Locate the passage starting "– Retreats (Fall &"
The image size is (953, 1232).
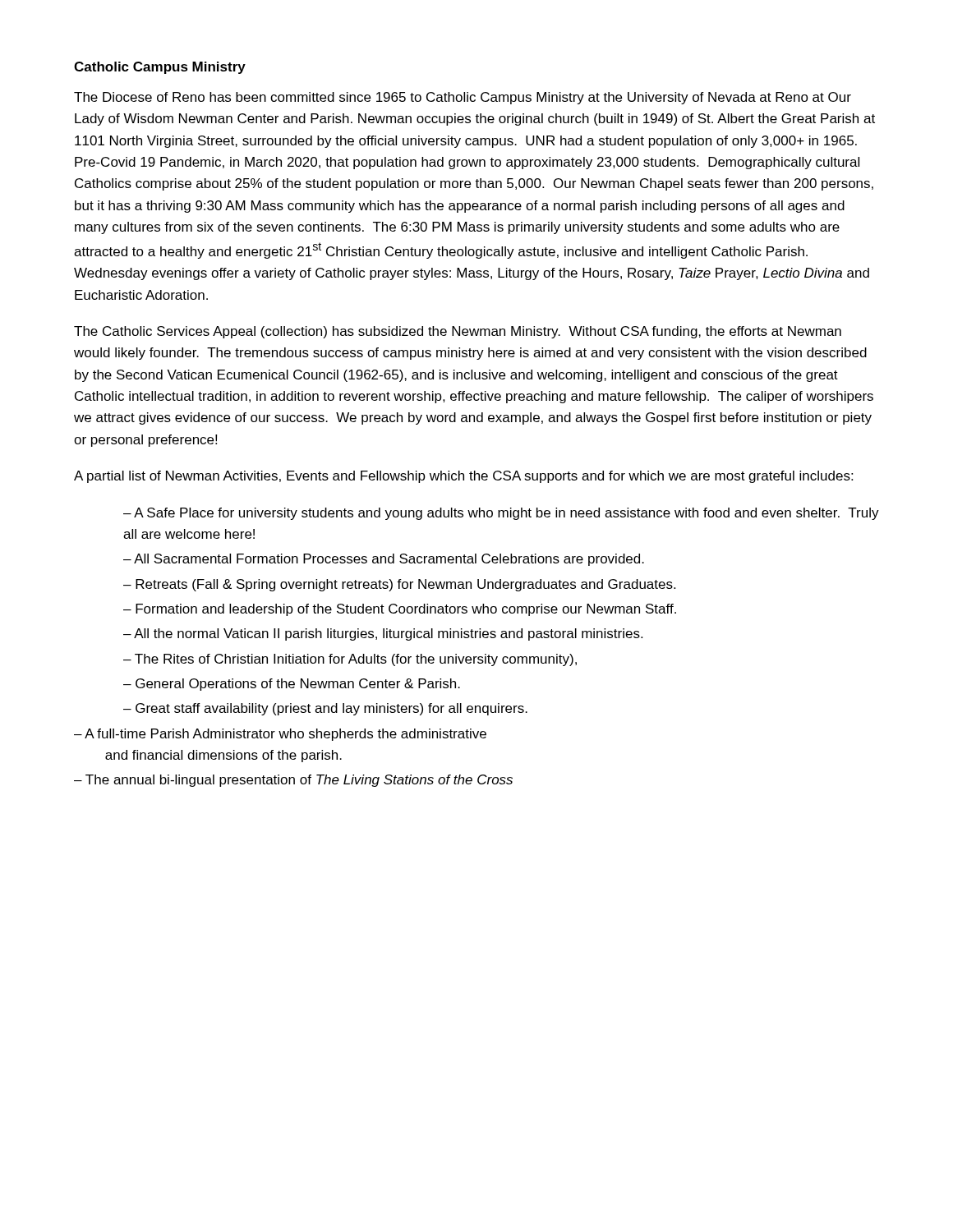[400, 584]
